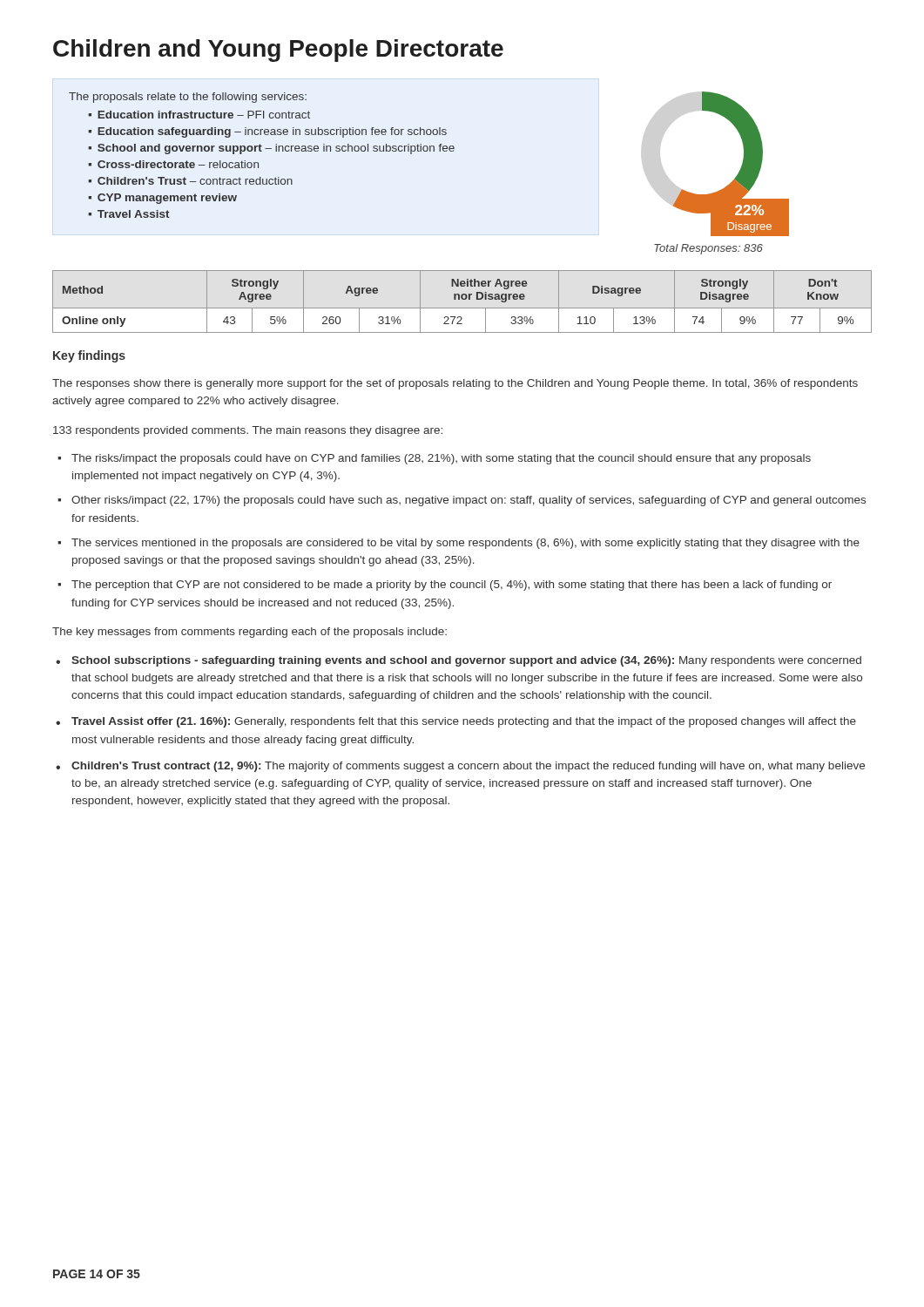Viewport: 924px width, 1307px height.
Task: Find the list item that reads "Children's Trust – contract reduction"
Action: click(x=195, y=181)
